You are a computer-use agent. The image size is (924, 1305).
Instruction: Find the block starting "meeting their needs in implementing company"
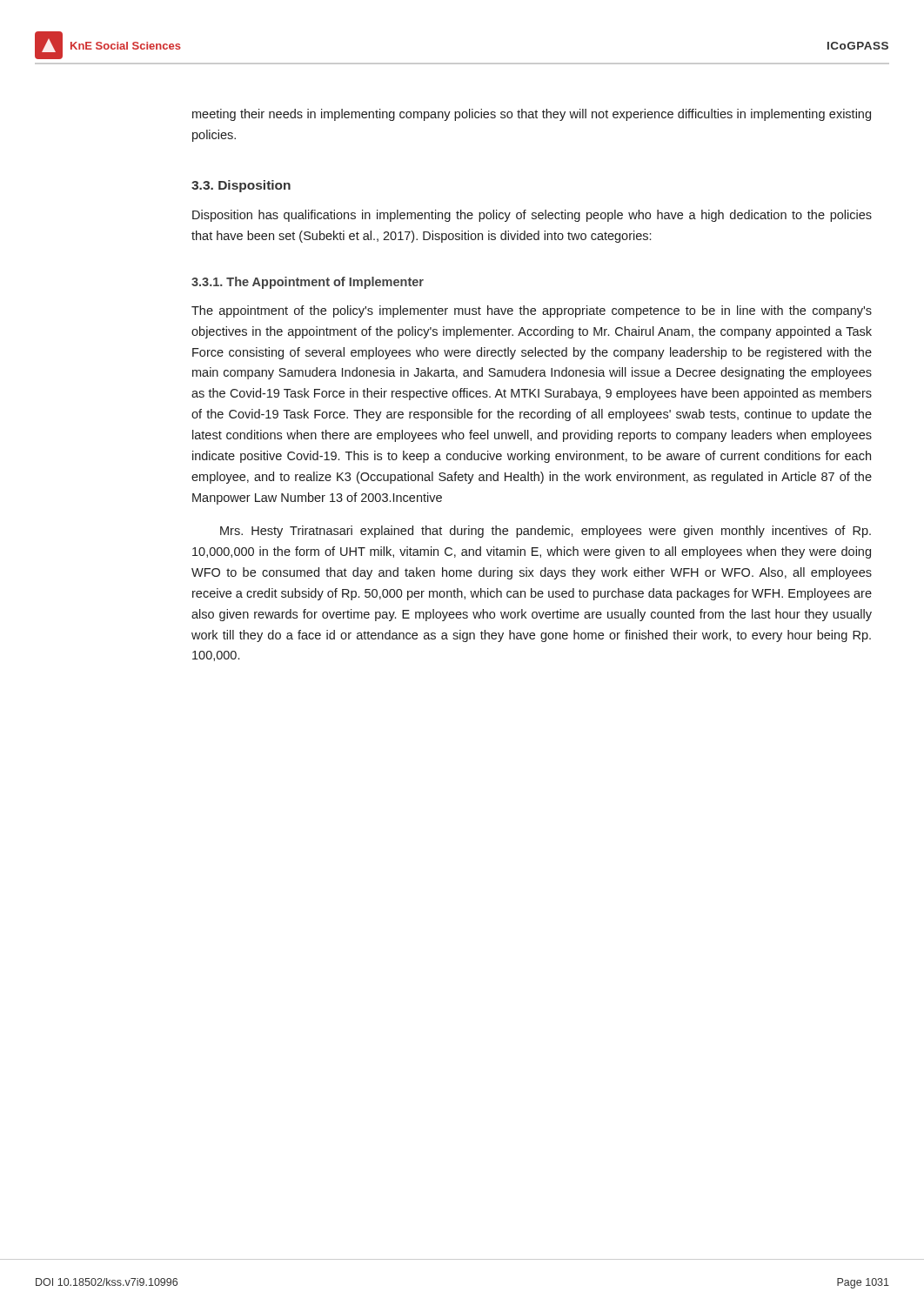532,124
